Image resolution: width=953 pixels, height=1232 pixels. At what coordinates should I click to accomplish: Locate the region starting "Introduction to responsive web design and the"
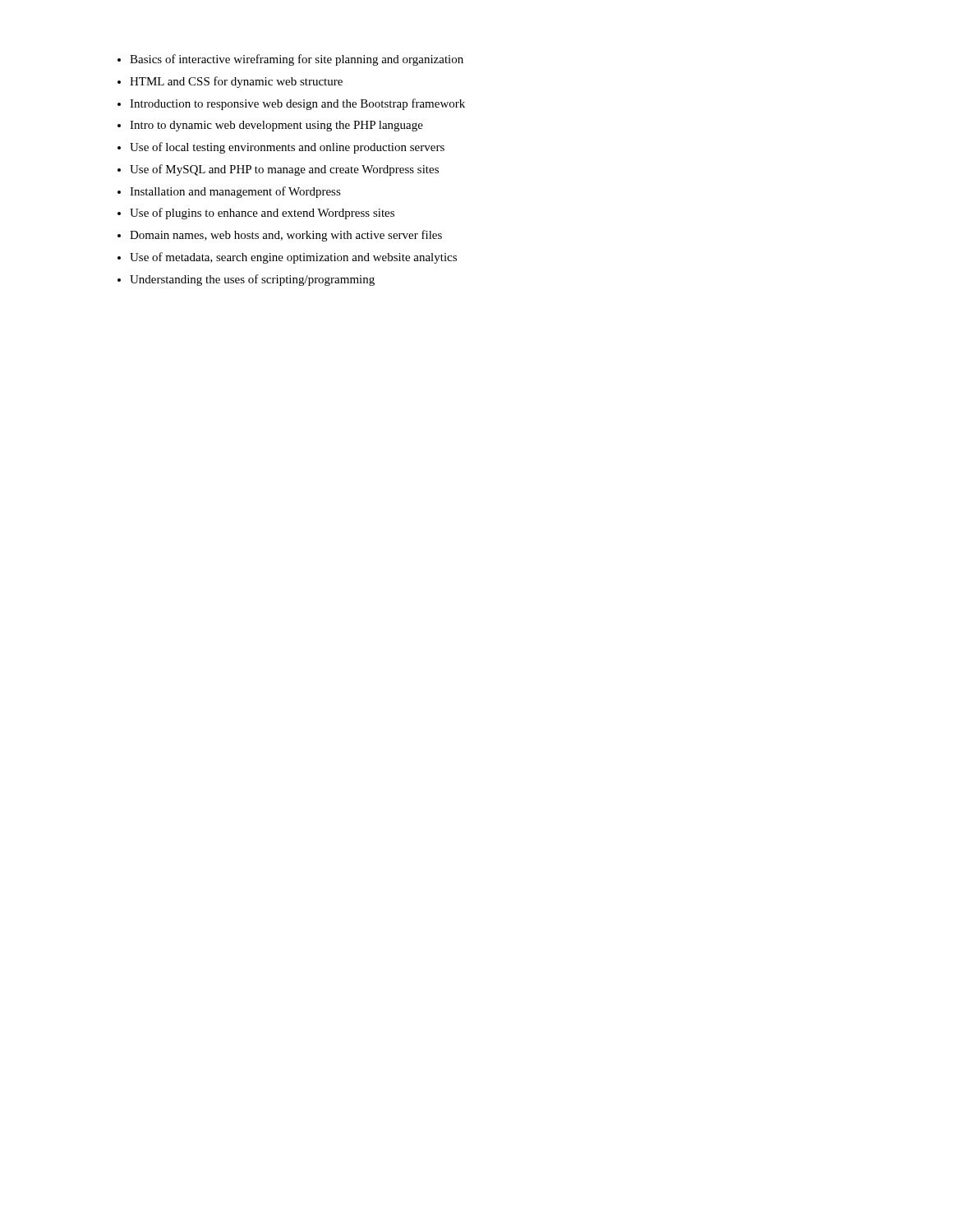pos(476,103)
